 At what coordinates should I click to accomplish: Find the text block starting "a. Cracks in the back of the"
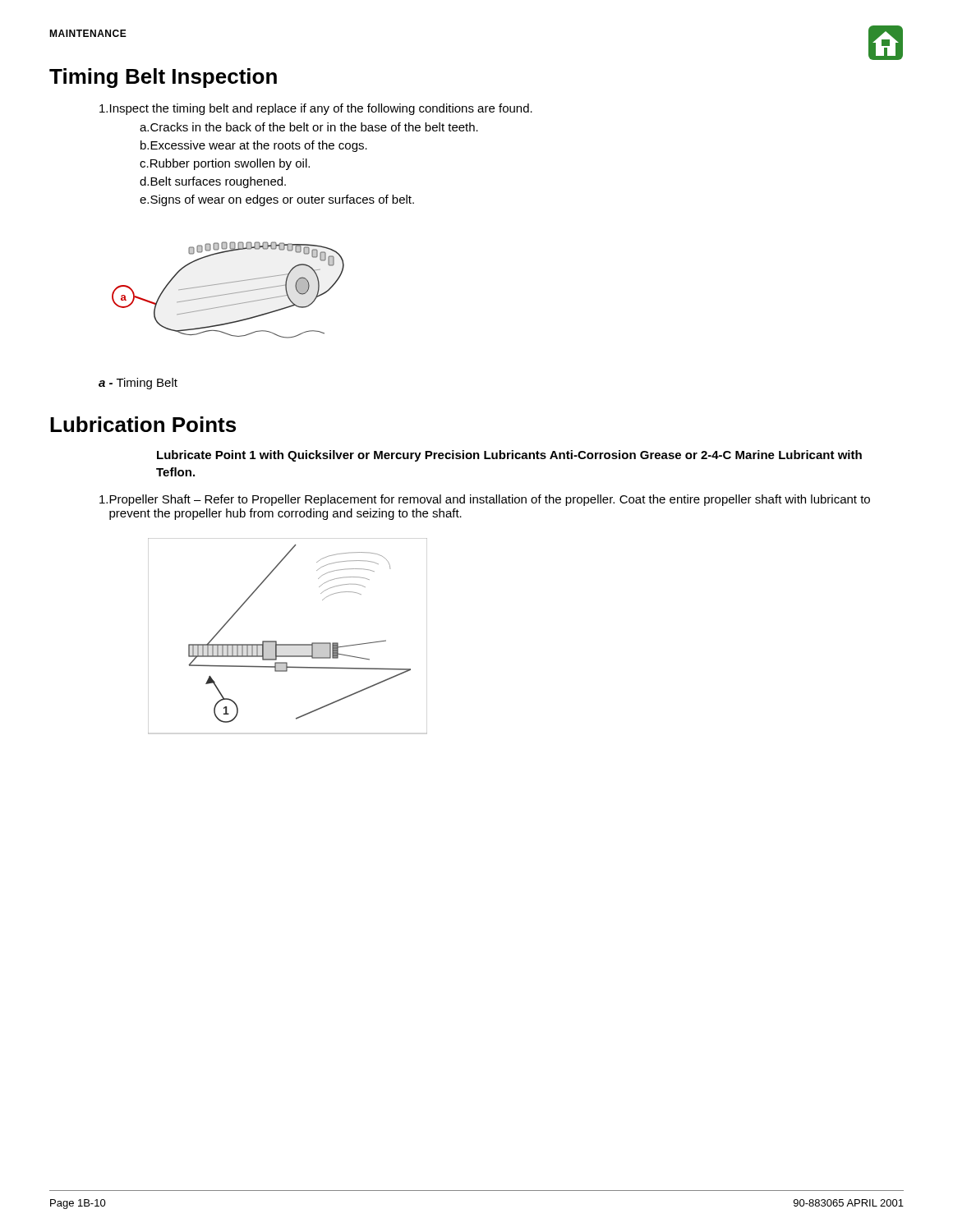tap(309, 127)
